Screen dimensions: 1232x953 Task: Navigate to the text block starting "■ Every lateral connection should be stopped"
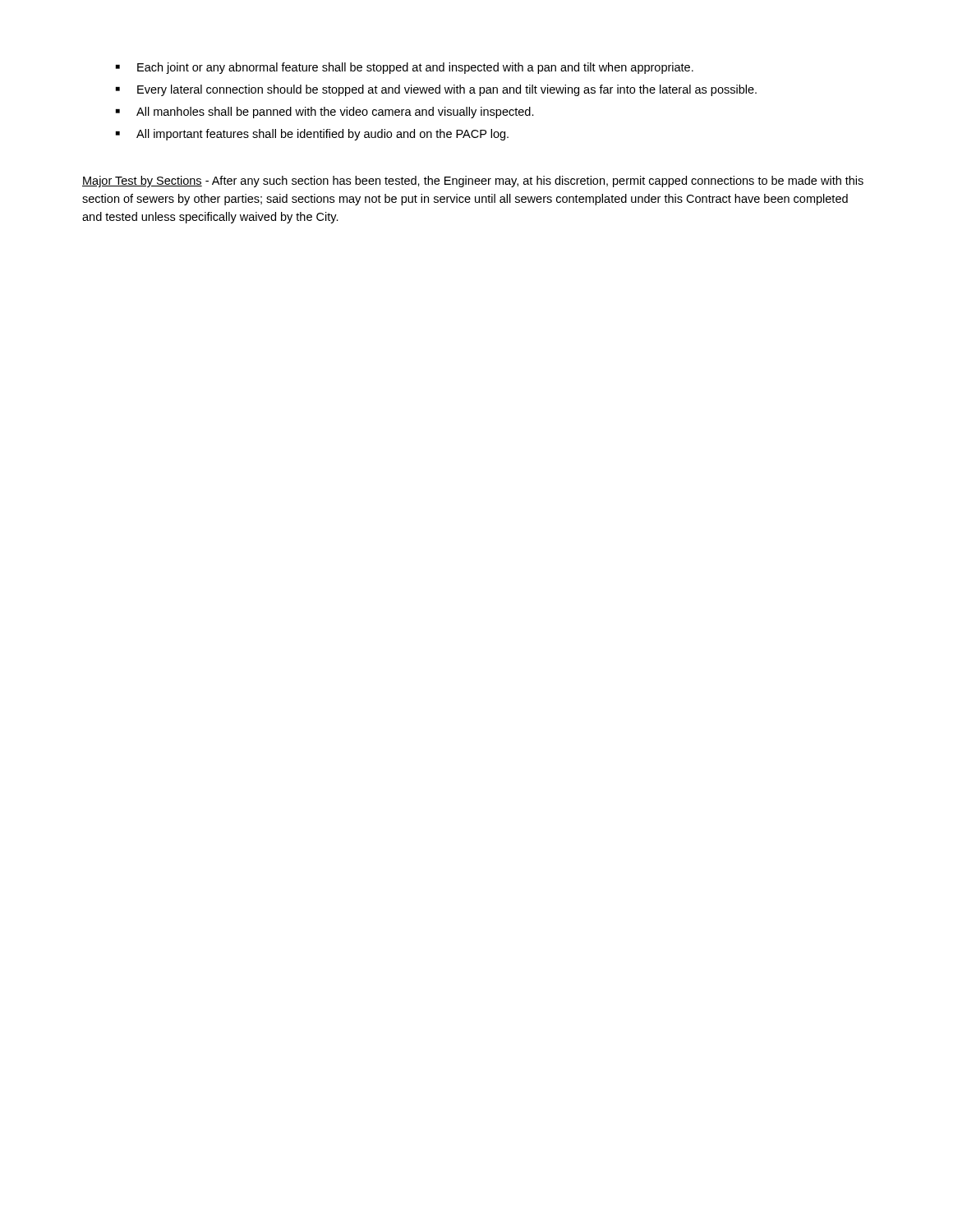pos(493,90)
